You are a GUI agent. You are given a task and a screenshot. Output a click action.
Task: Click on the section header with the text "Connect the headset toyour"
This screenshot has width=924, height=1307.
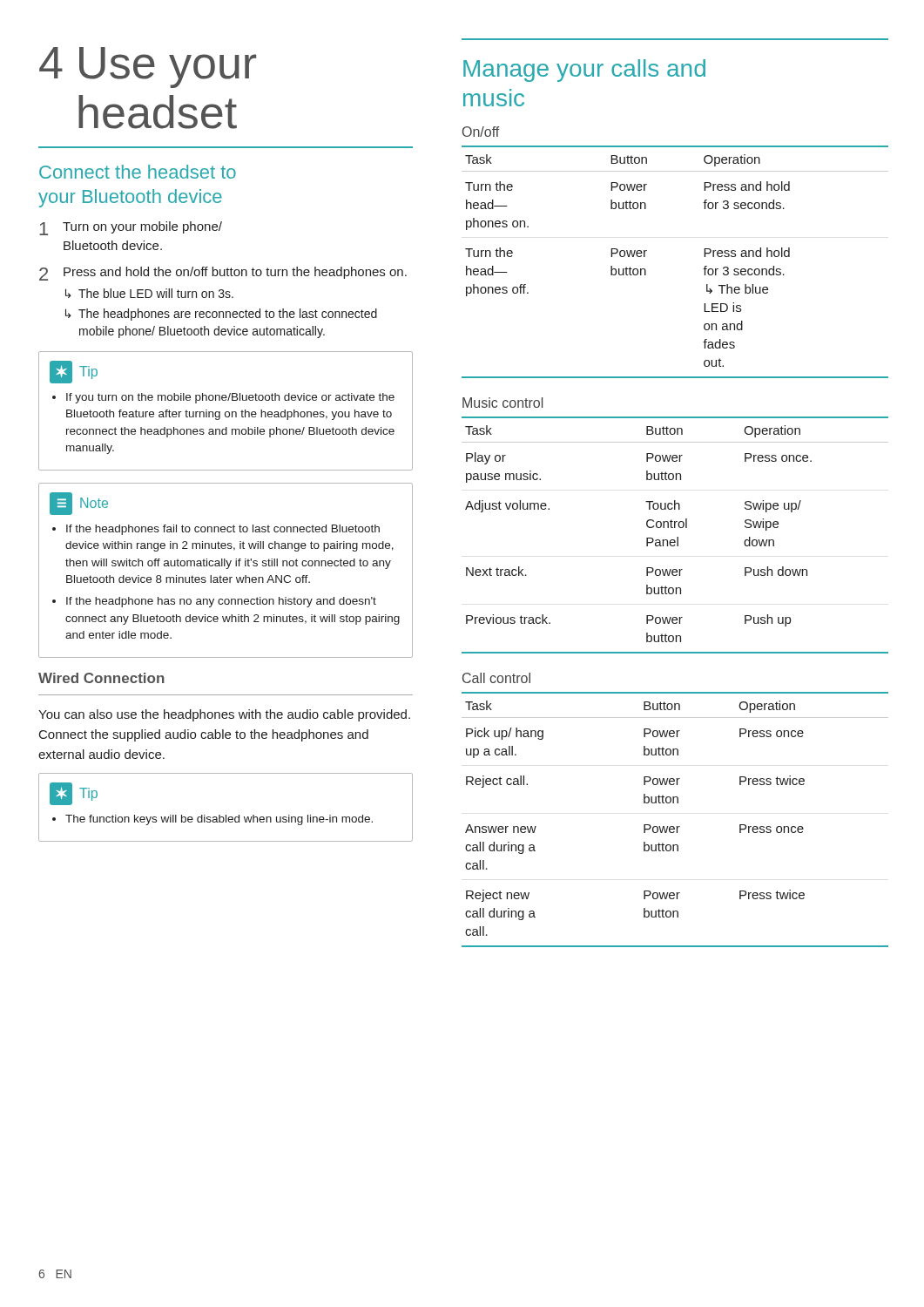point(137,184)
